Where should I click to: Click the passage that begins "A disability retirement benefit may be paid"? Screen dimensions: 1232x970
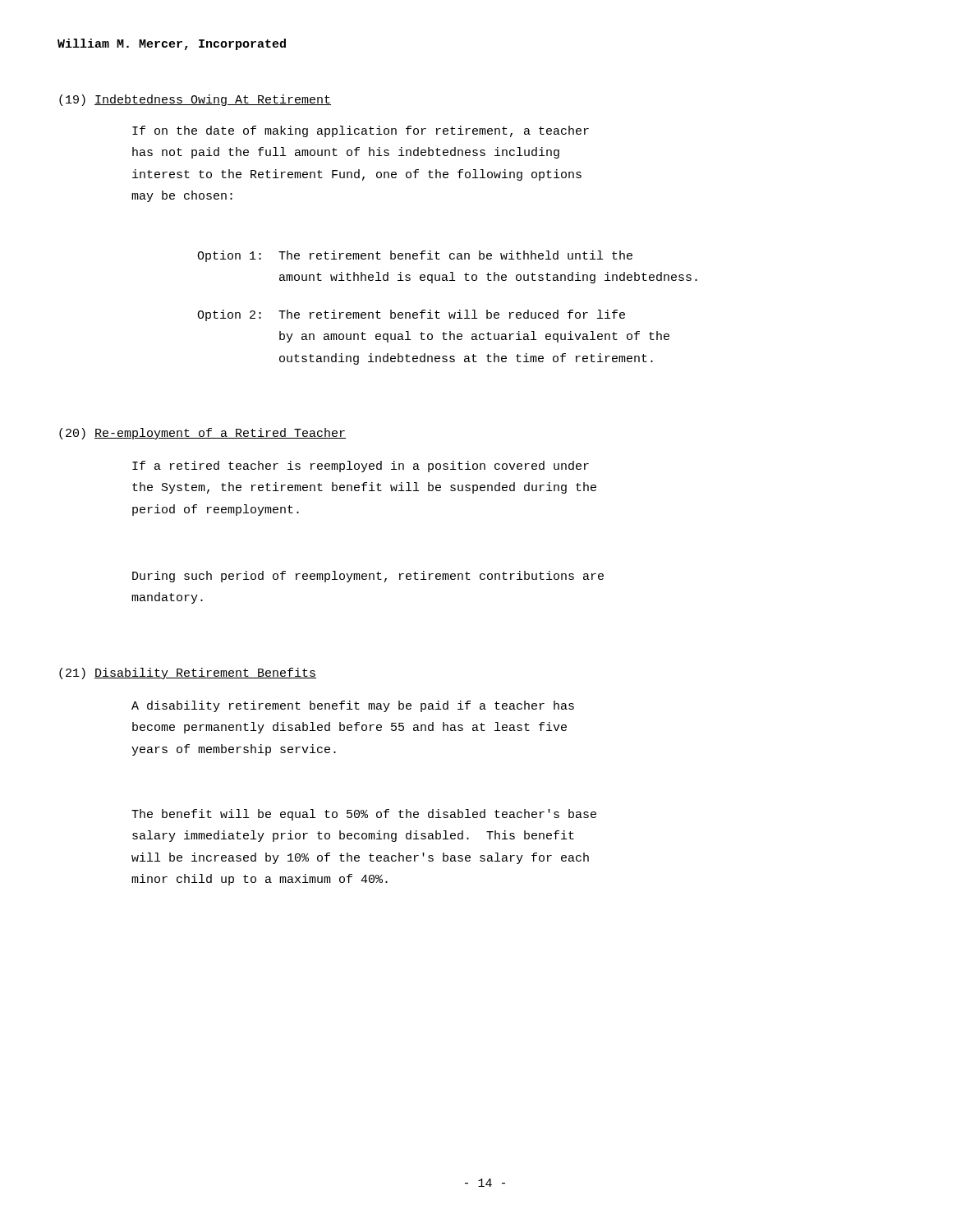353,728
